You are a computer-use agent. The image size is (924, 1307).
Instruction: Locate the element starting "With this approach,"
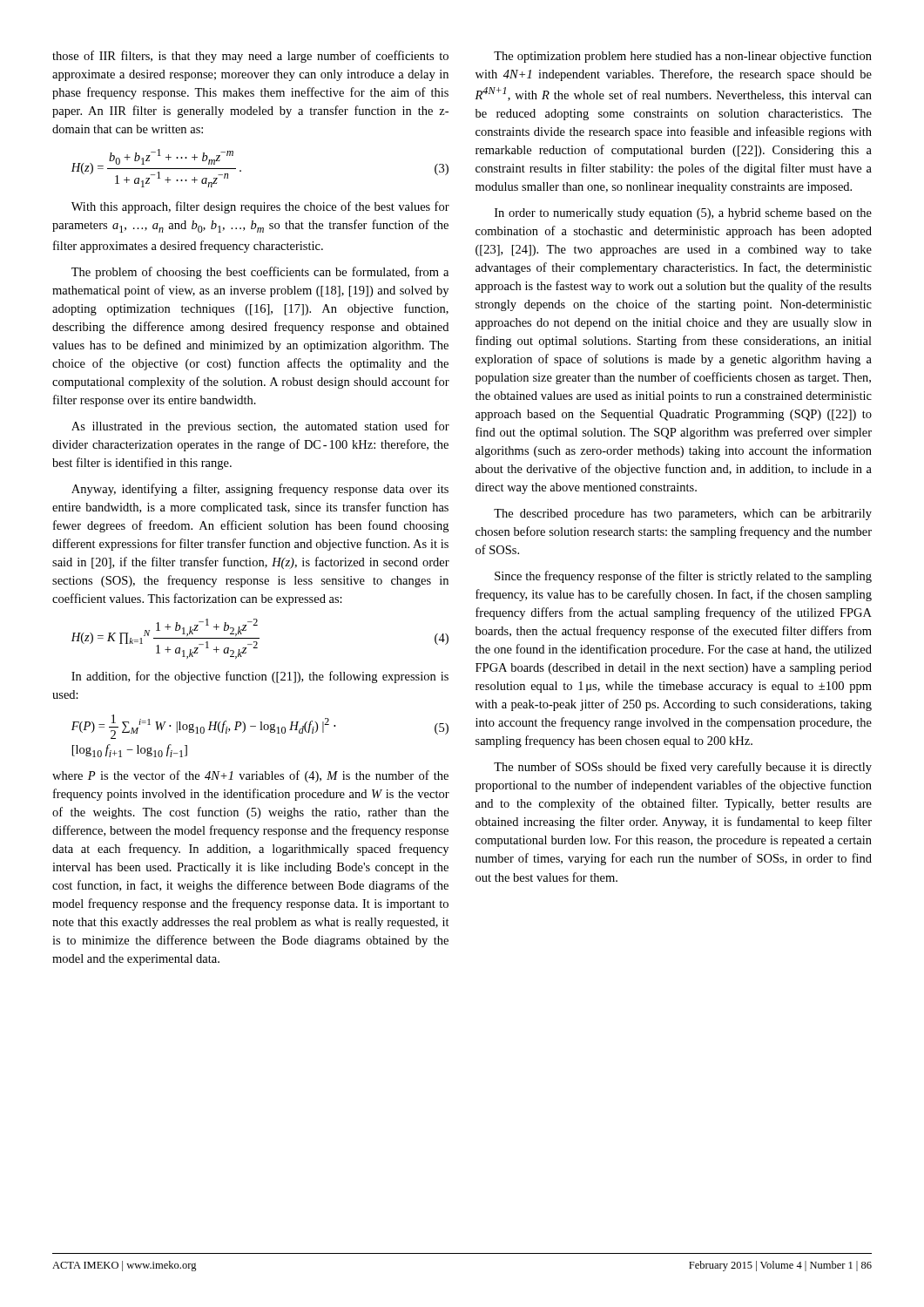(x=251, y=403)
